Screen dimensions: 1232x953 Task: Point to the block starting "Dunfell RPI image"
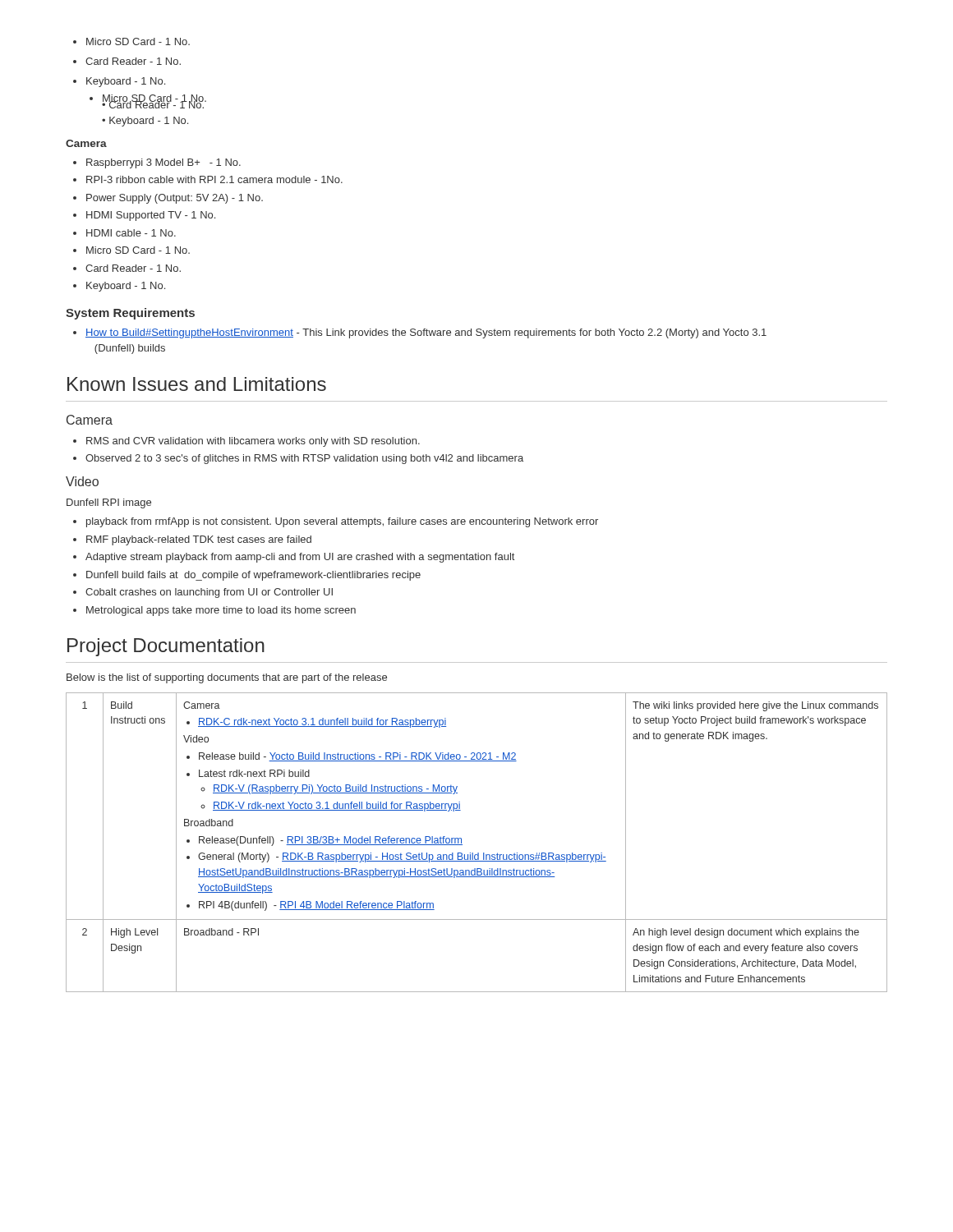coord(109,502)
